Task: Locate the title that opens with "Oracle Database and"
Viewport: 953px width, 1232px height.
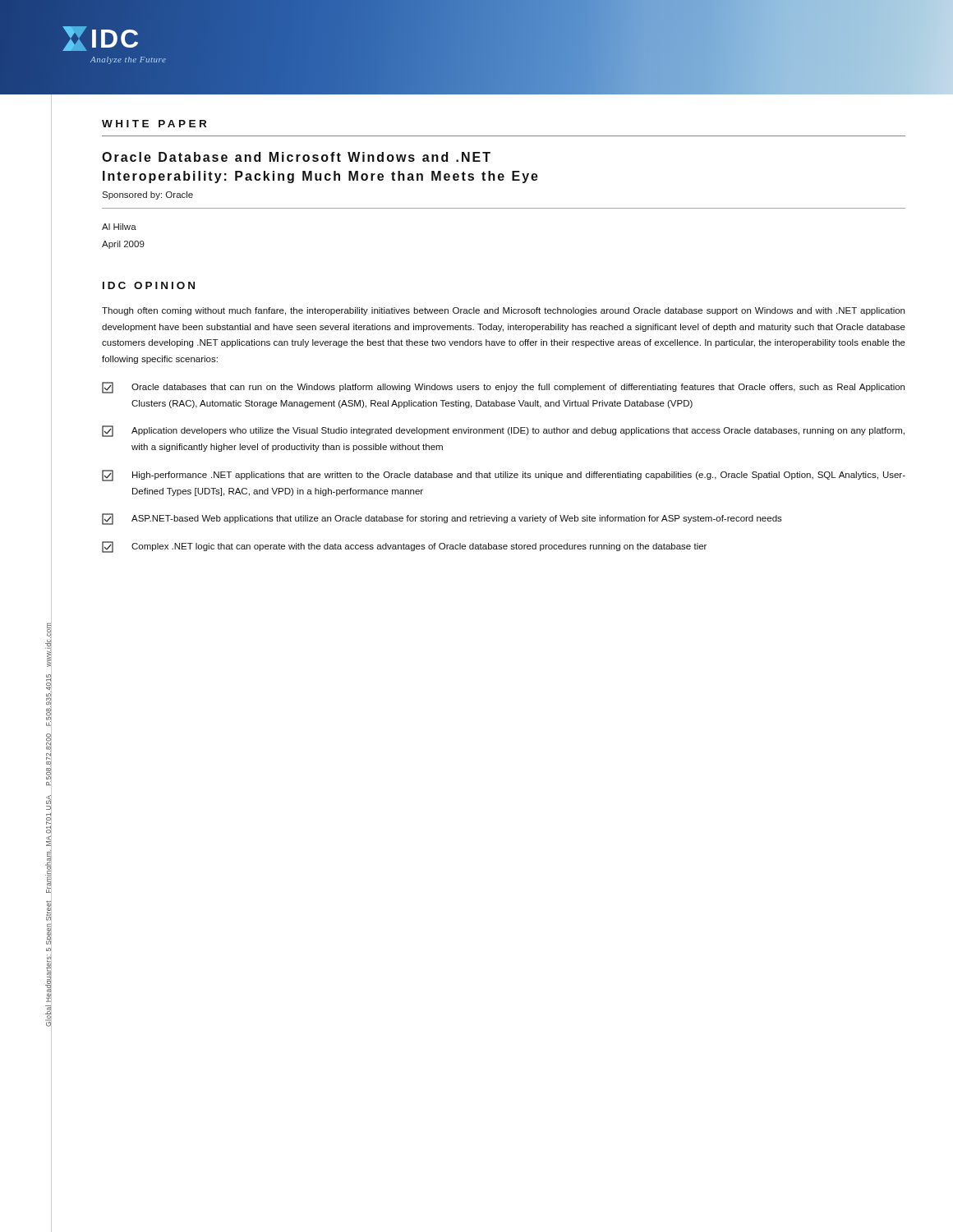Action: pyautogui.click(x=321, y=167)
